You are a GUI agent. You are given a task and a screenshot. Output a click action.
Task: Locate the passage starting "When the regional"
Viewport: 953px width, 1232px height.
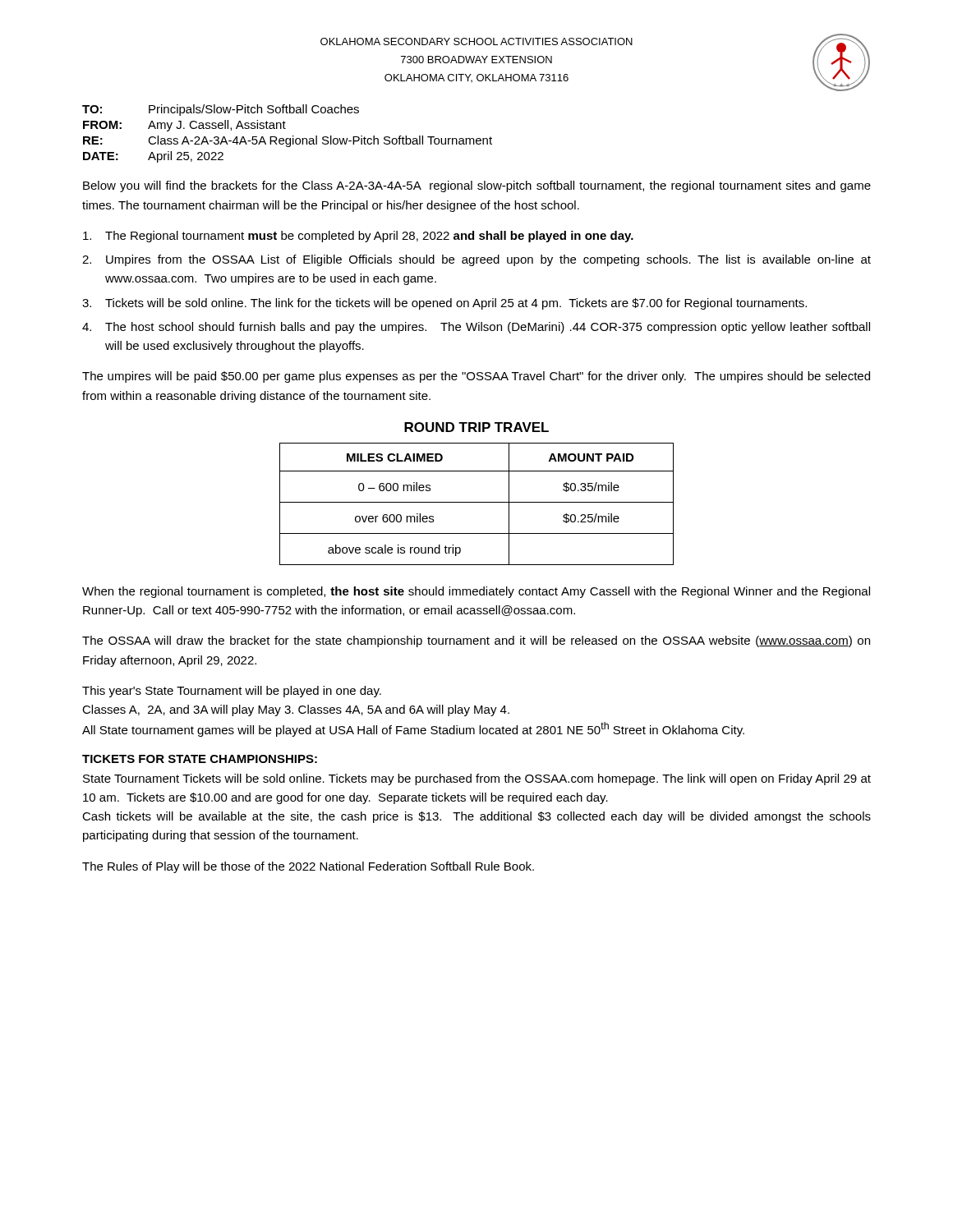point(476,600)
